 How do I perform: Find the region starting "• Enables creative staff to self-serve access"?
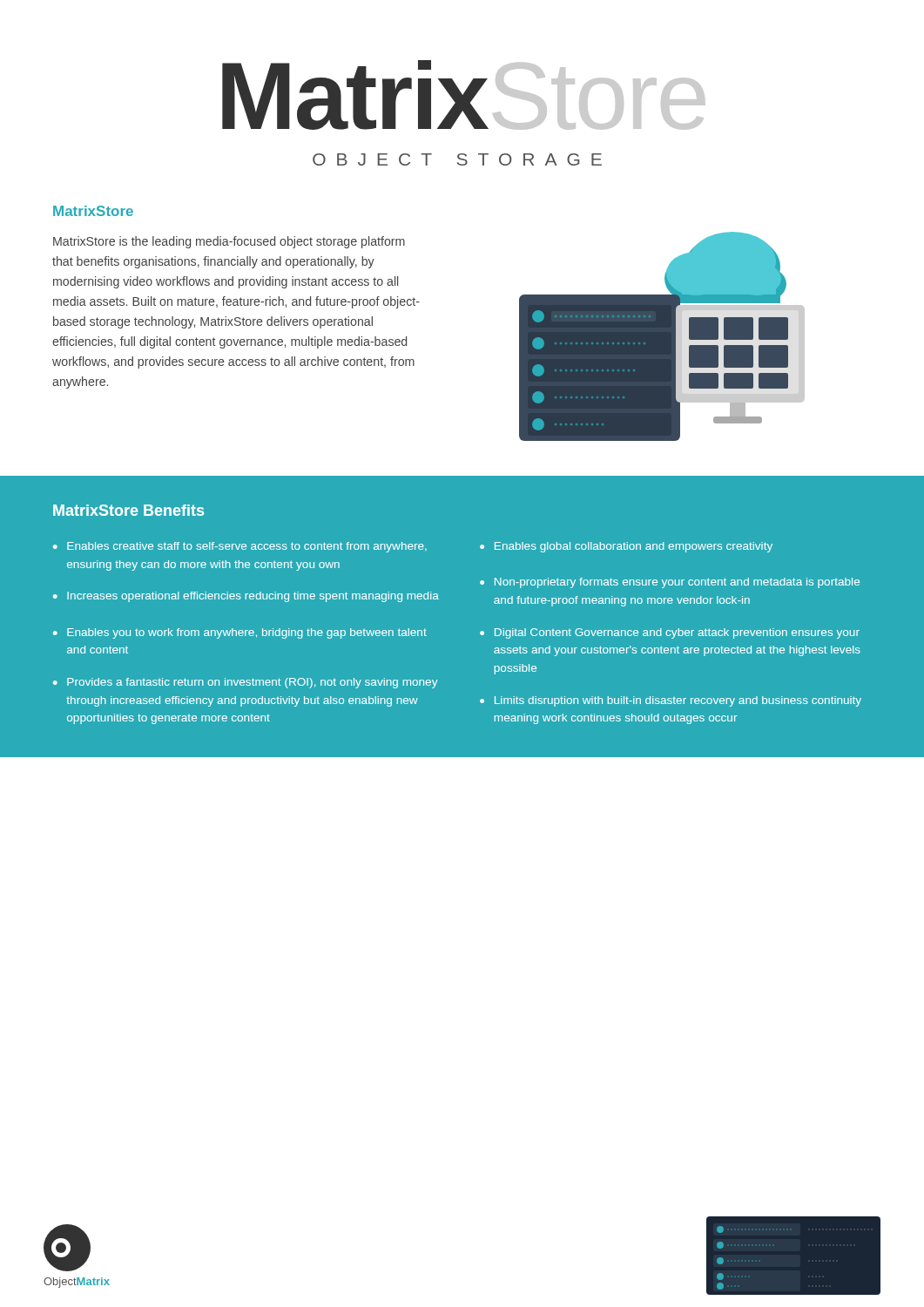coord(248,556)
